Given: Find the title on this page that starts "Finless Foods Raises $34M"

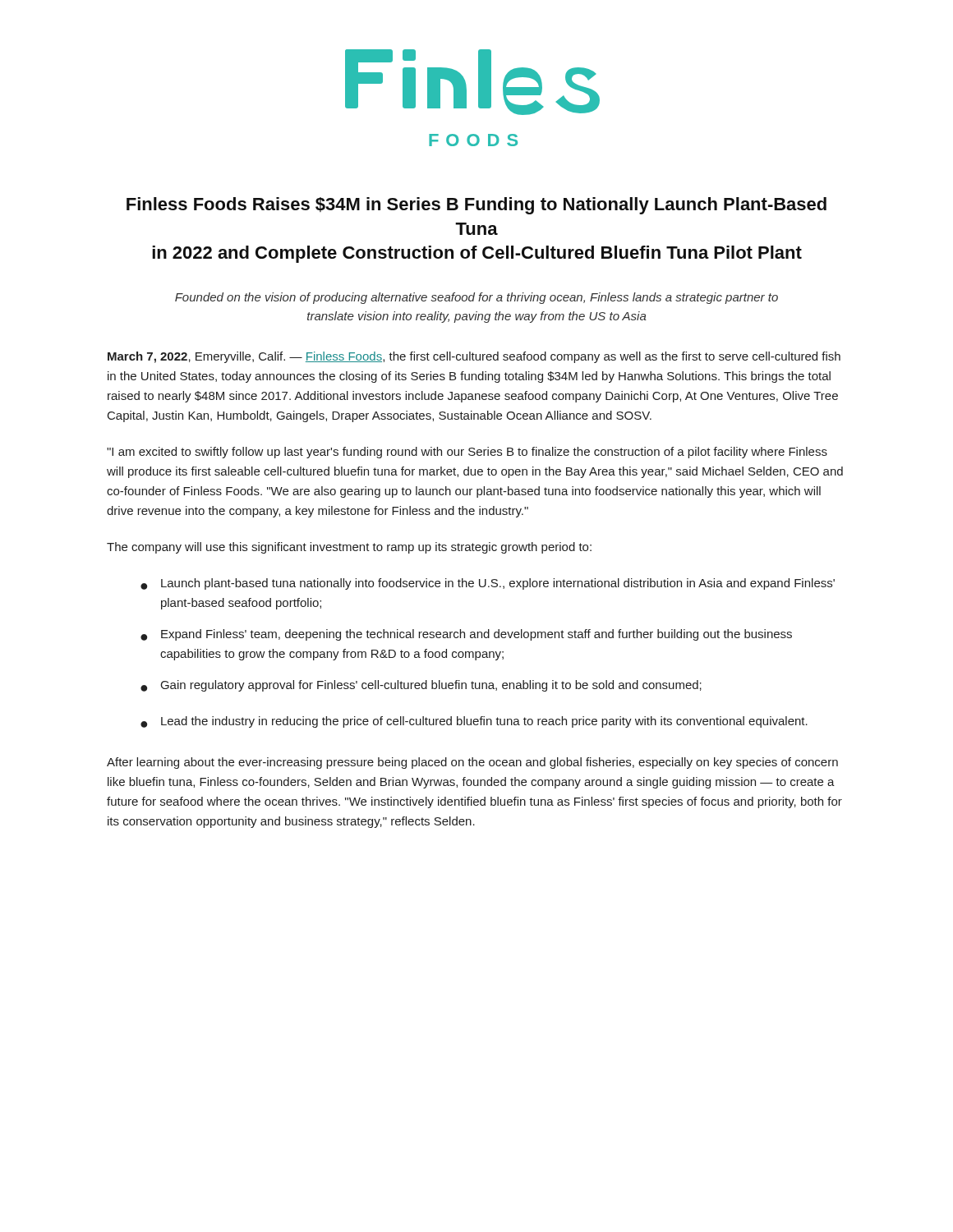Looking at the screenshot, I should [476, 229].
